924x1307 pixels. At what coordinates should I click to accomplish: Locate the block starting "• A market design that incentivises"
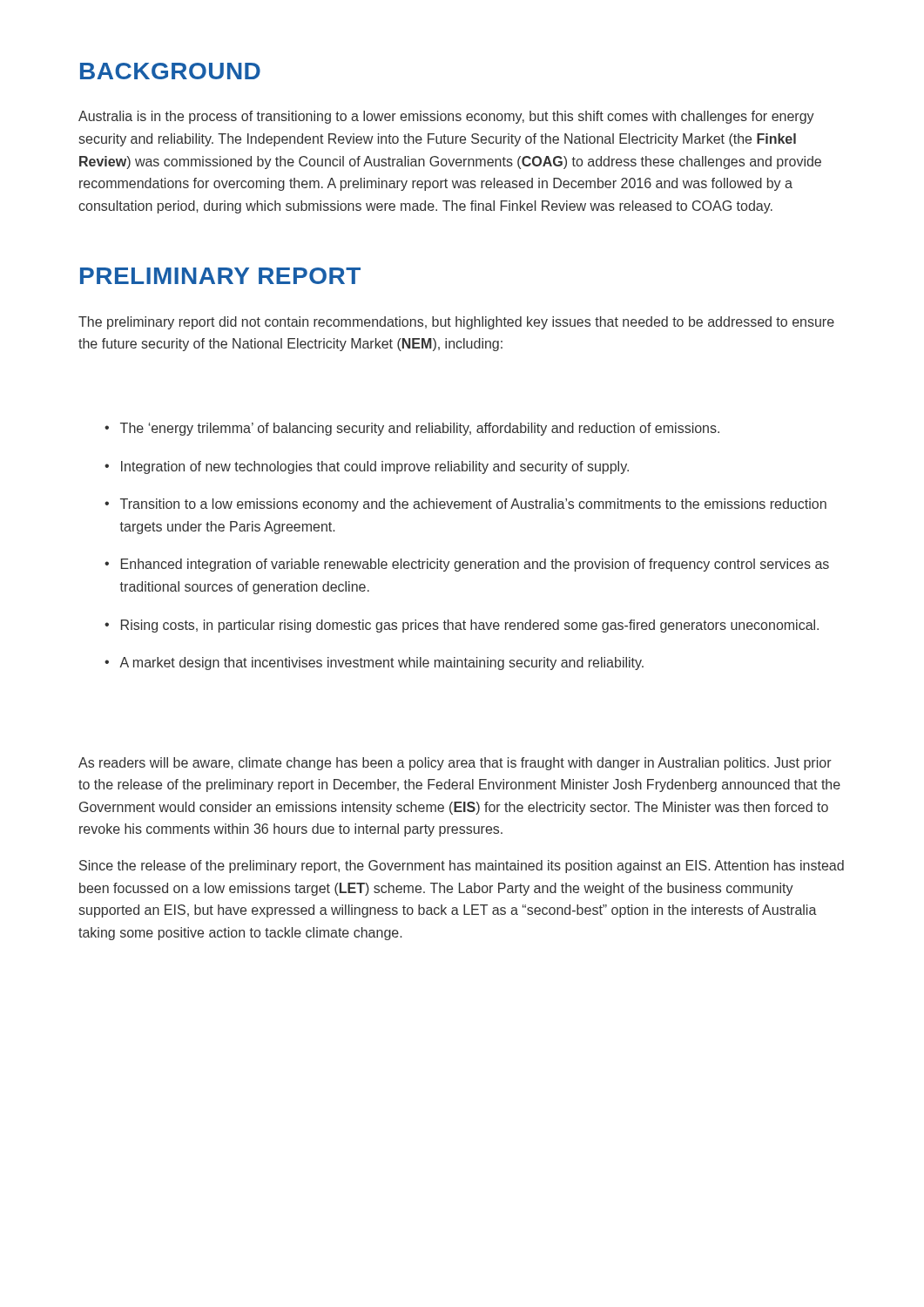(x=462, y=663)
